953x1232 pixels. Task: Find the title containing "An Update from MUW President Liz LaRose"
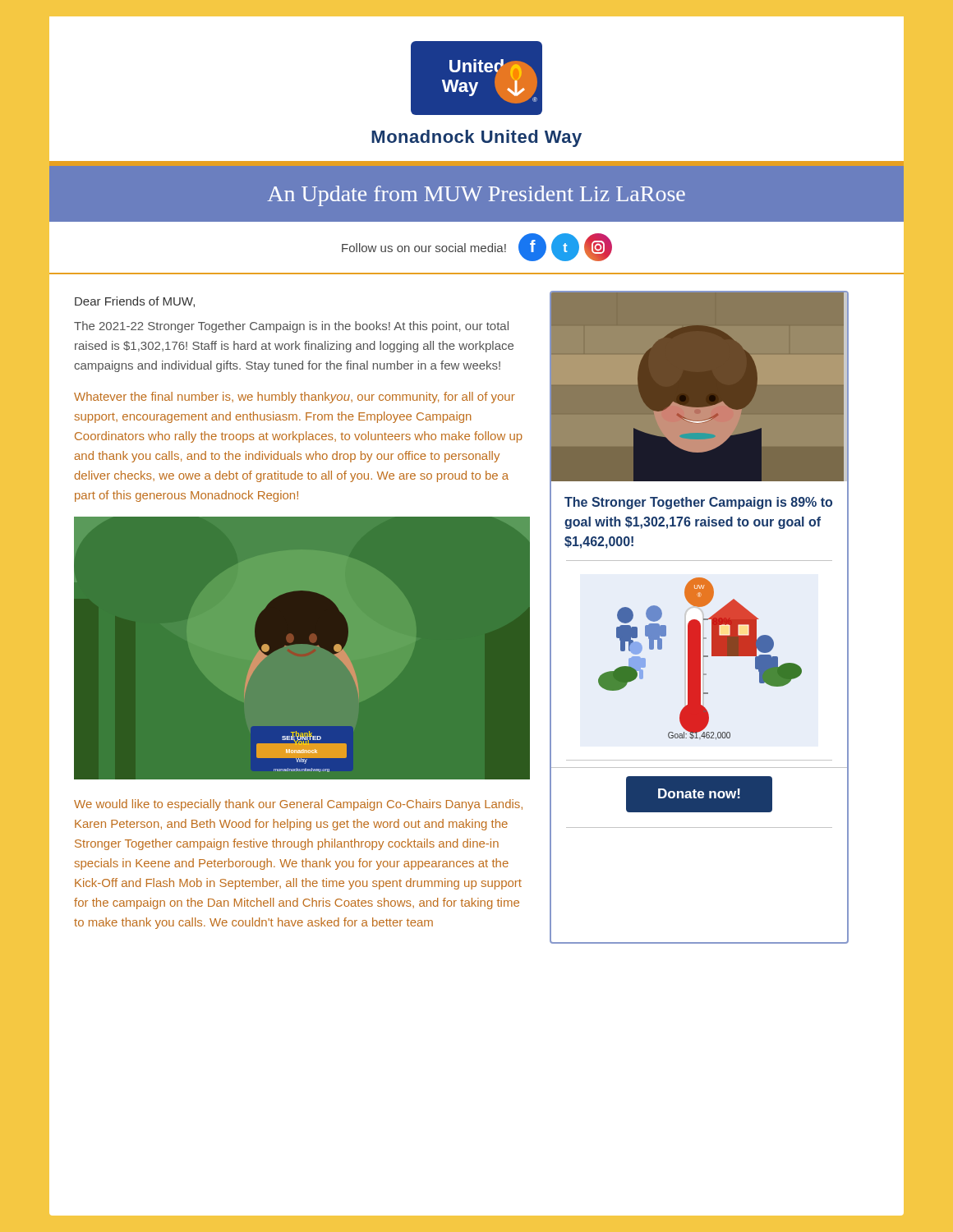[476, 194]
